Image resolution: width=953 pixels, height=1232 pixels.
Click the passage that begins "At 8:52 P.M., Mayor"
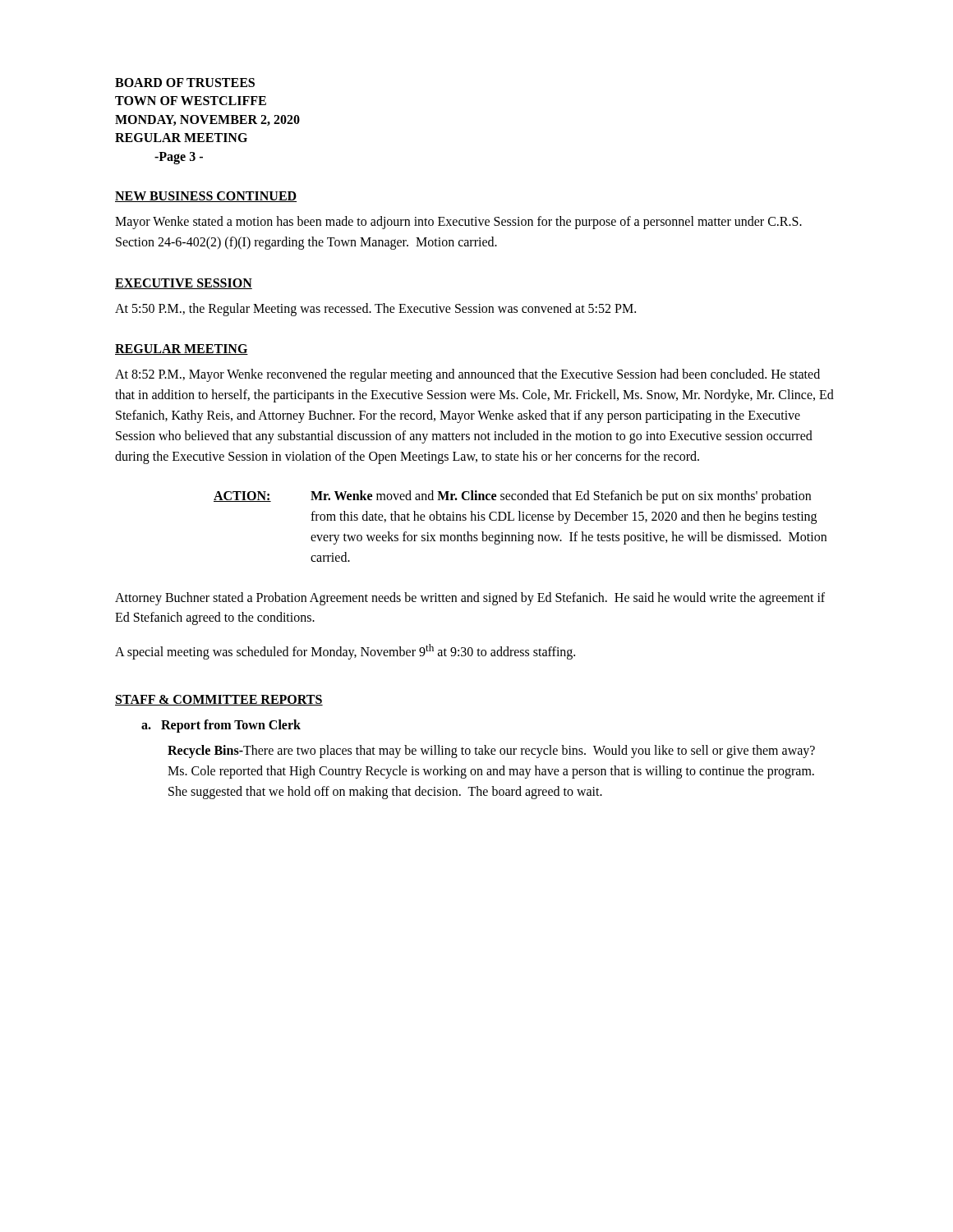474,415
